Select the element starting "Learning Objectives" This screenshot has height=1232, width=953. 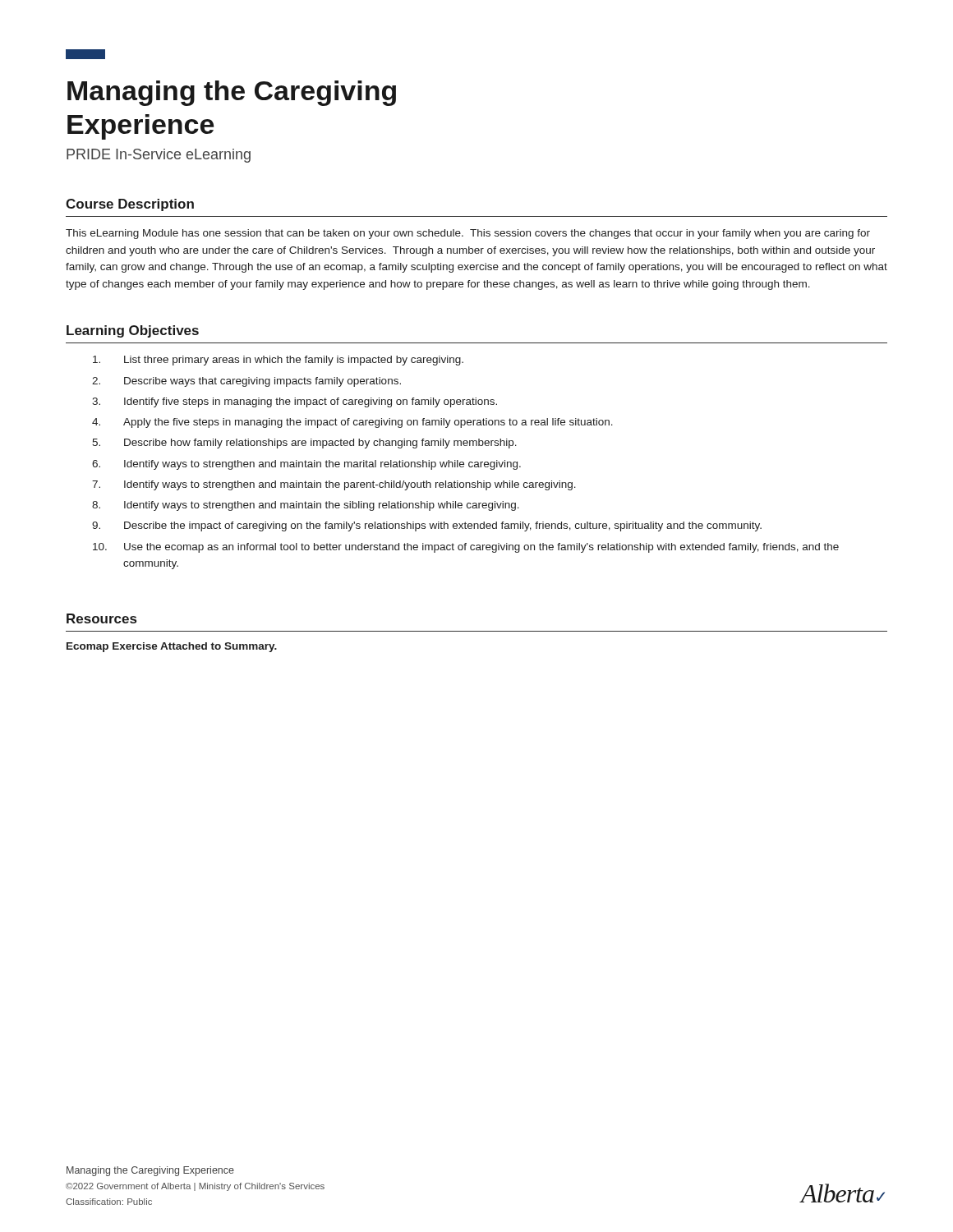[476, 333]
